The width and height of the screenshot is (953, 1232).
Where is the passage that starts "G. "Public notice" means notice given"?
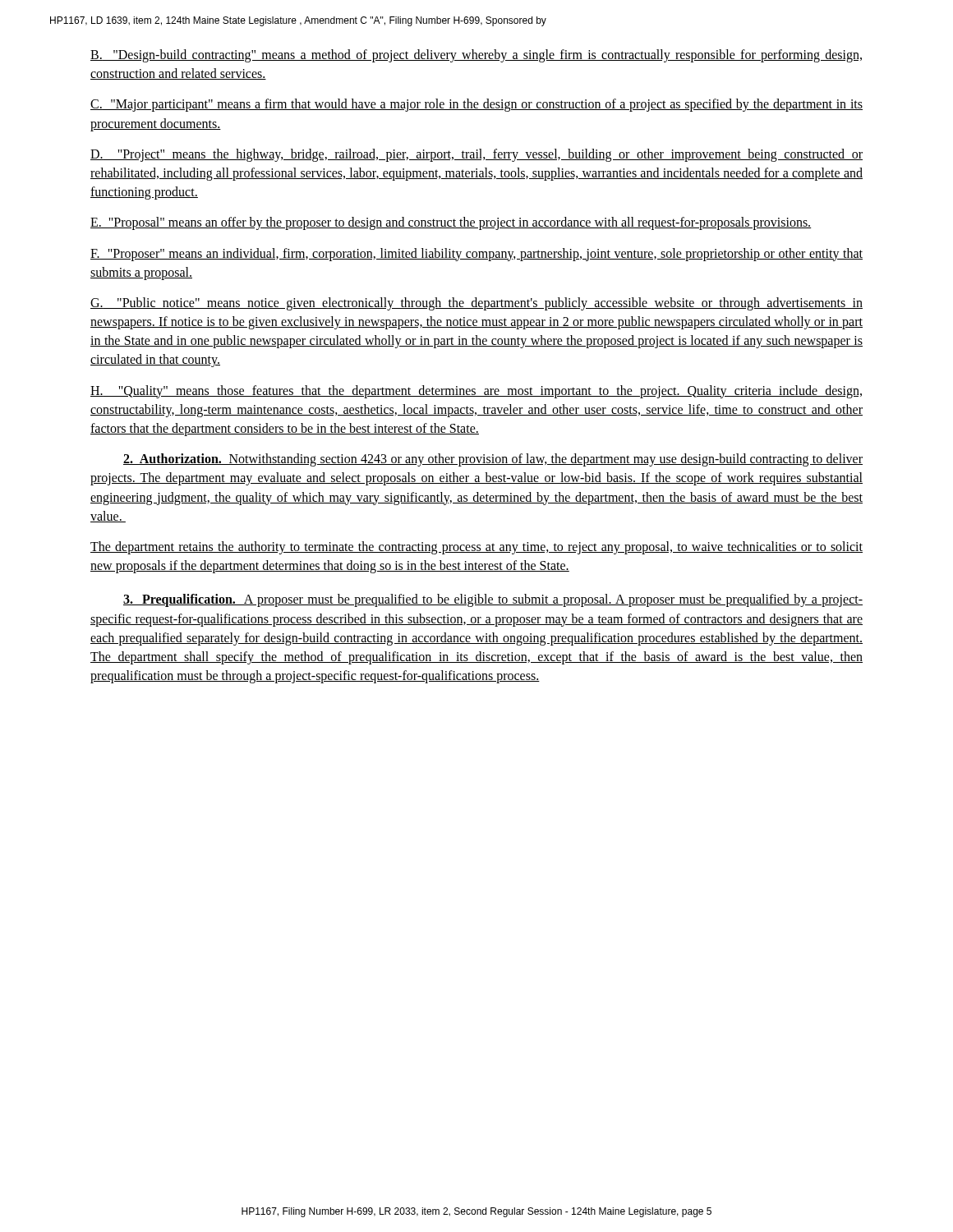tap(476, 331)
